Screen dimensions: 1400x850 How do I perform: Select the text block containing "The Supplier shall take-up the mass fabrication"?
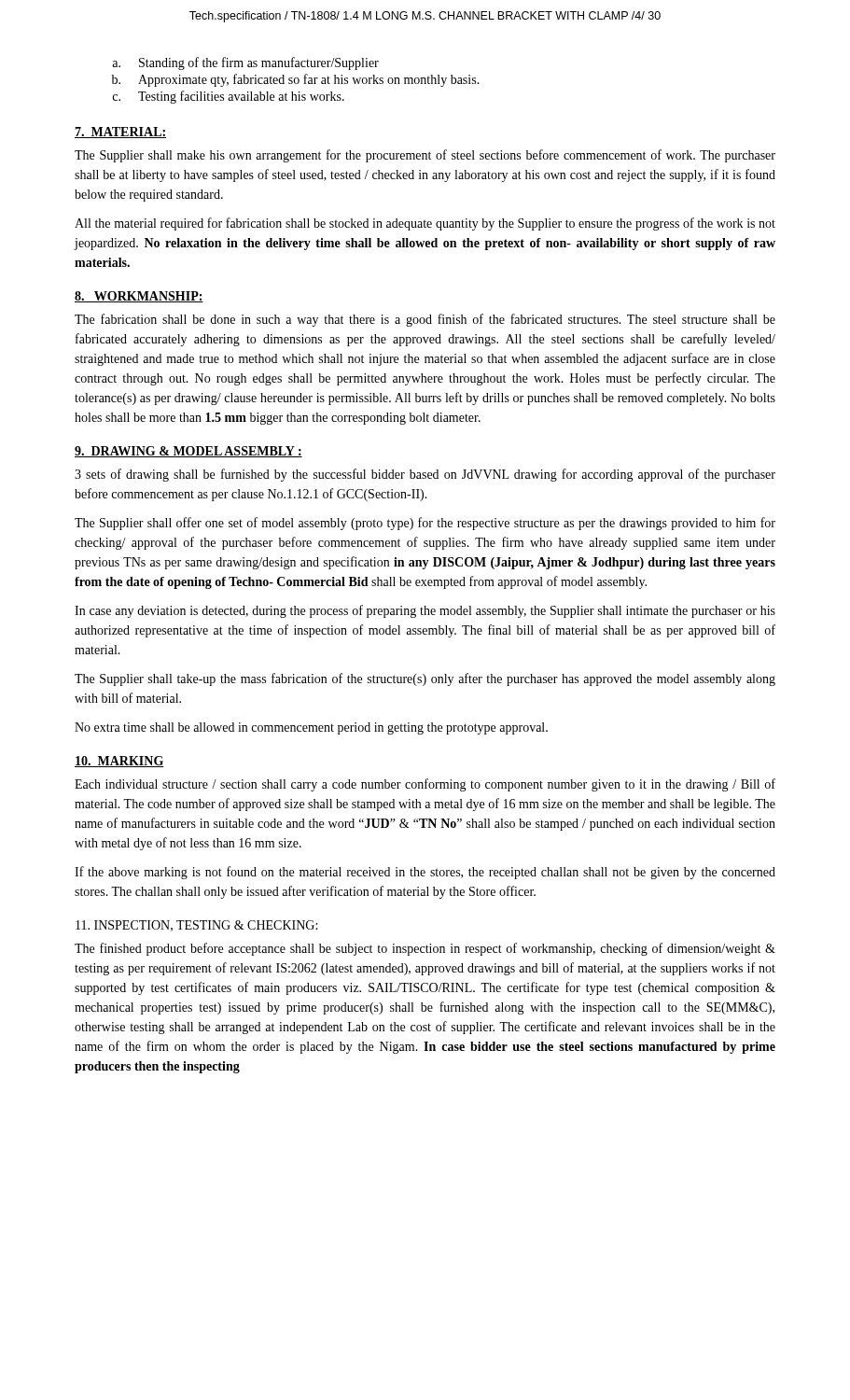(x=425, y=689)
